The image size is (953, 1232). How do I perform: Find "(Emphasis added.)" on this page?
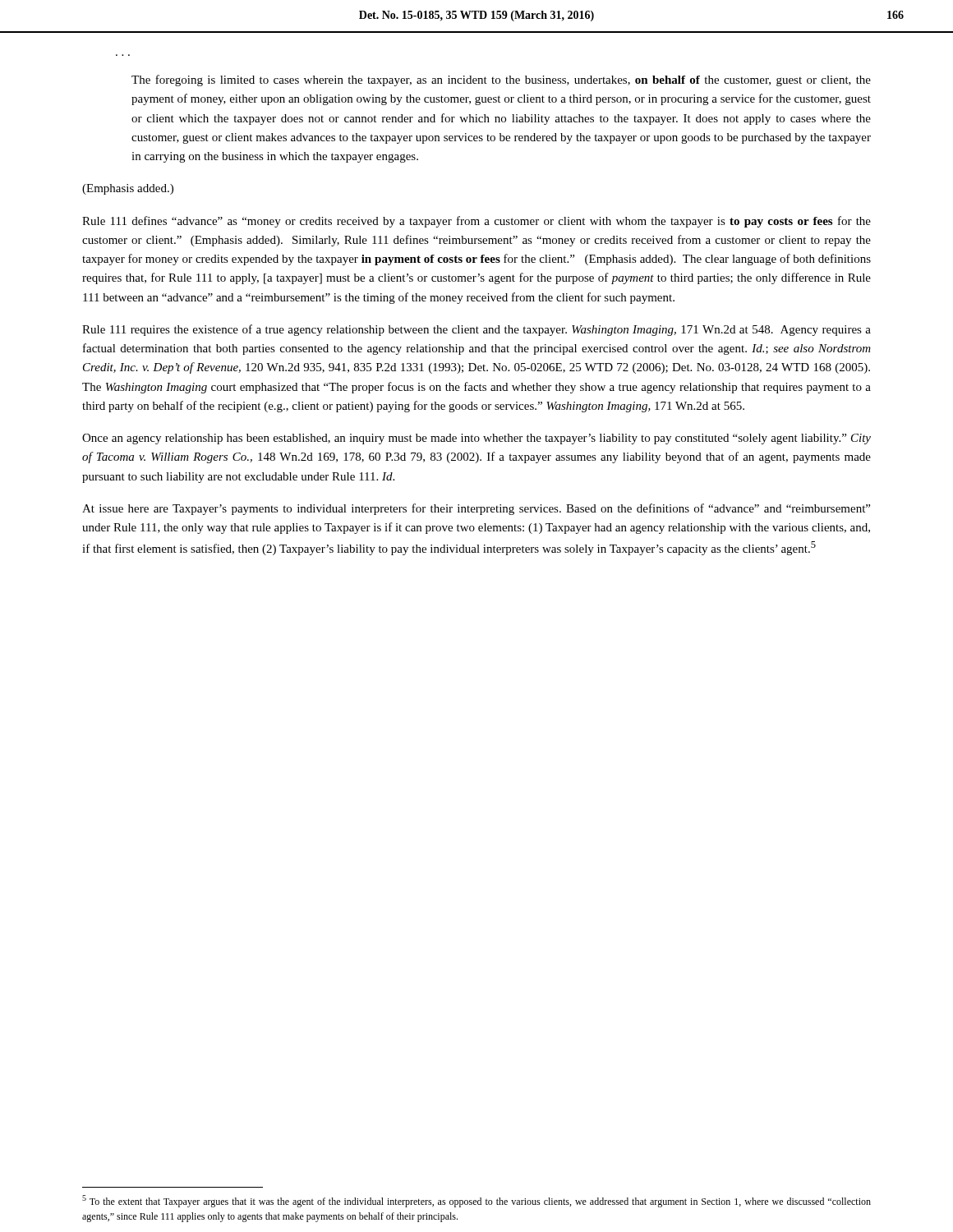(128, 188)
